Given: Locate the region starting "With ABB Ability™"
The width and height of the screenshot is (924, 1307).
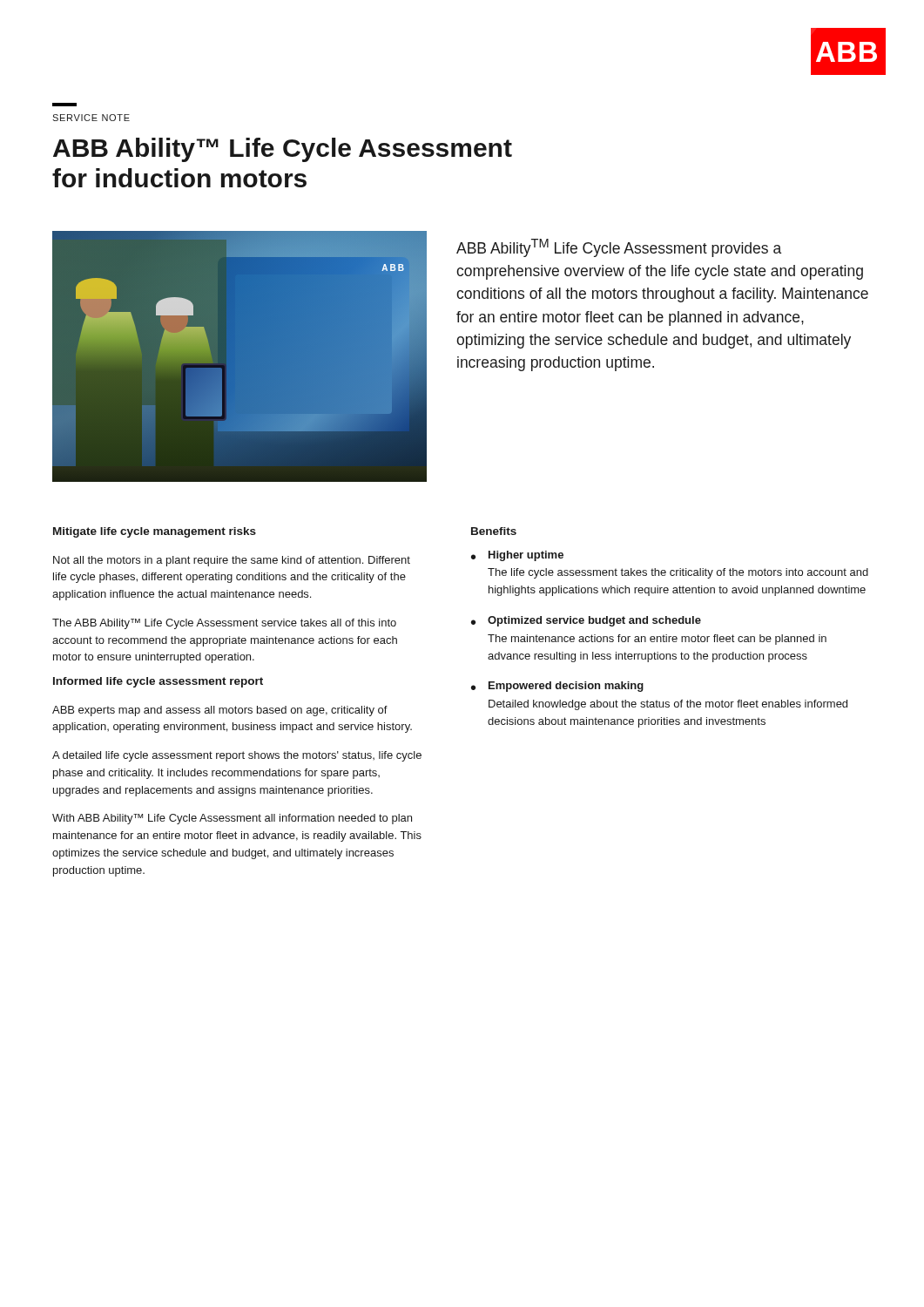Looking at the screenshot, I should pyautogui.click(x=240, y=844).
